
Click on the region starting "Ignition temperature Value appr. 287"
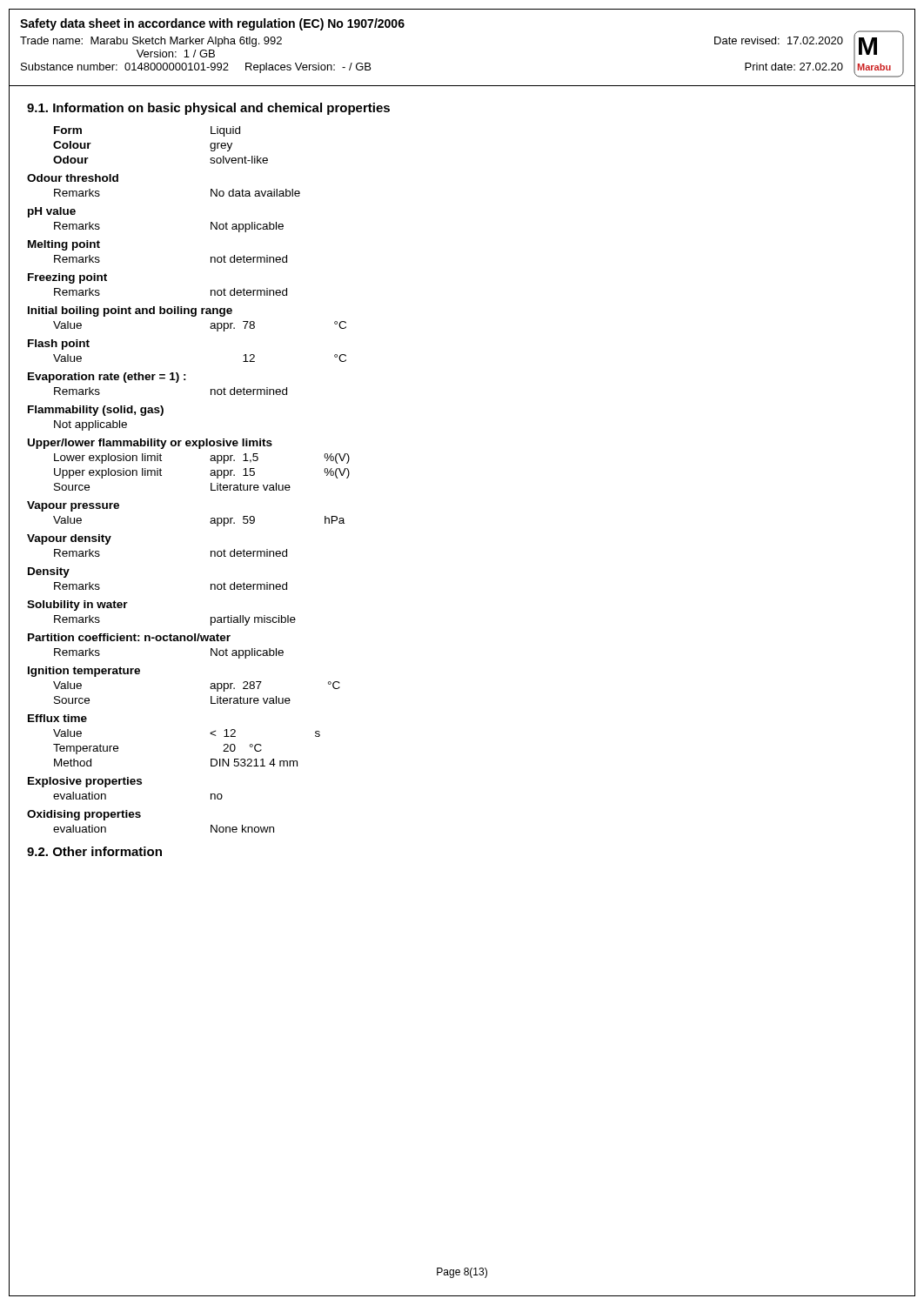[84, 672]
